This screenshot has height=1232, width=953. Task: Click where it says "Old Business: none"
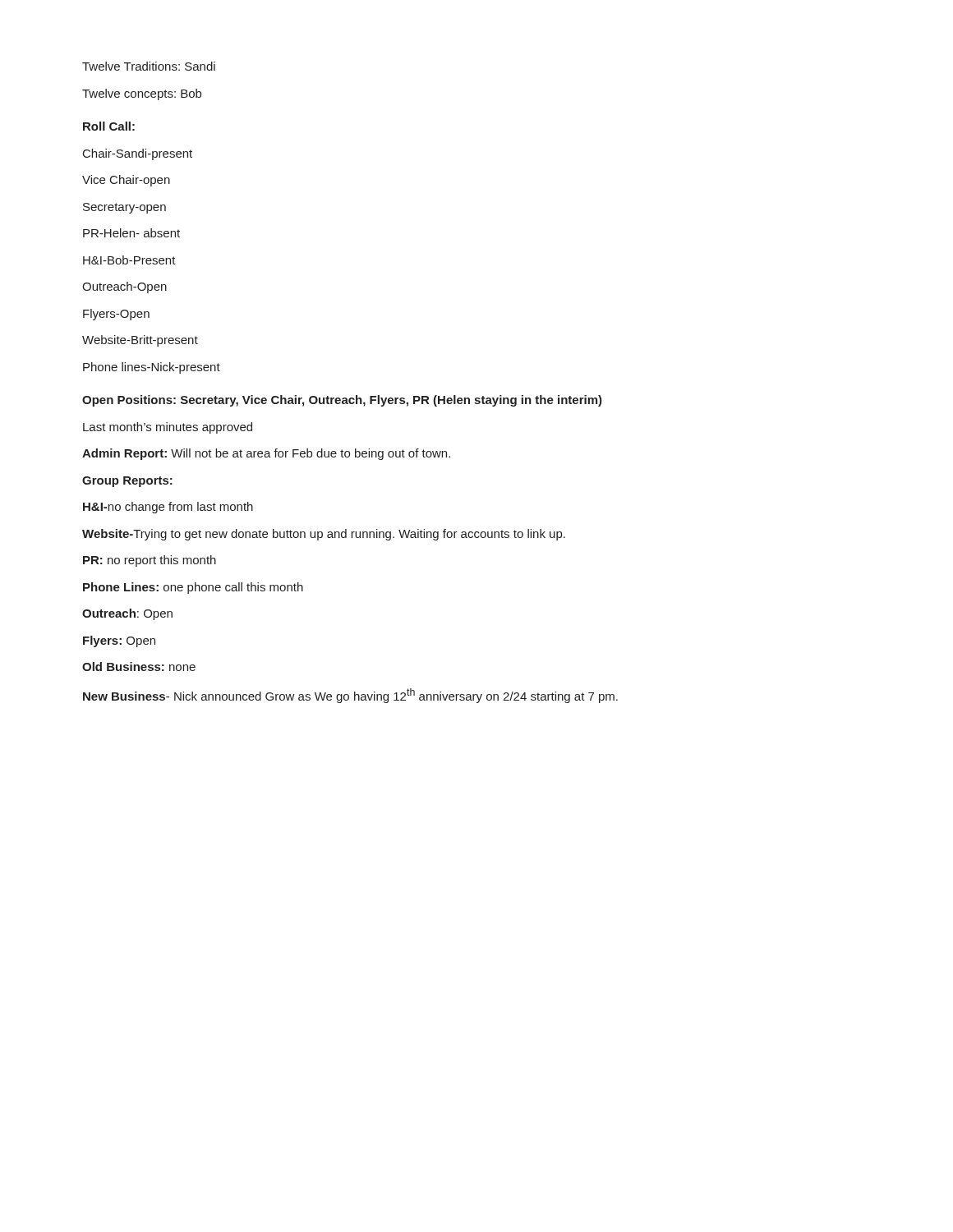click(x=139, y=667)
